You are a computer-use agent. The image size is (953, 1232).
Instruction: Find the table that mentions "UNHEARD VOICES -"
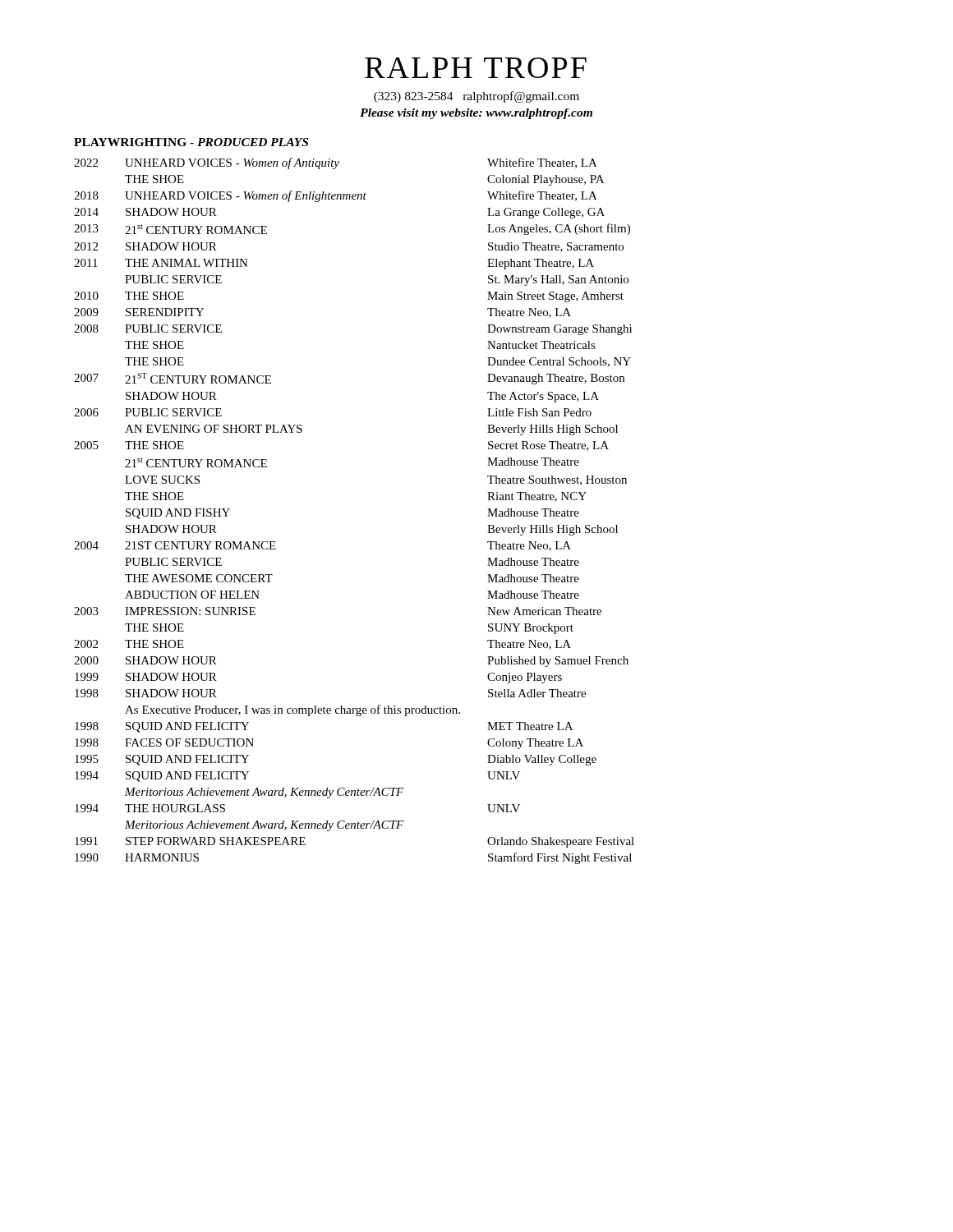(476, 510)
